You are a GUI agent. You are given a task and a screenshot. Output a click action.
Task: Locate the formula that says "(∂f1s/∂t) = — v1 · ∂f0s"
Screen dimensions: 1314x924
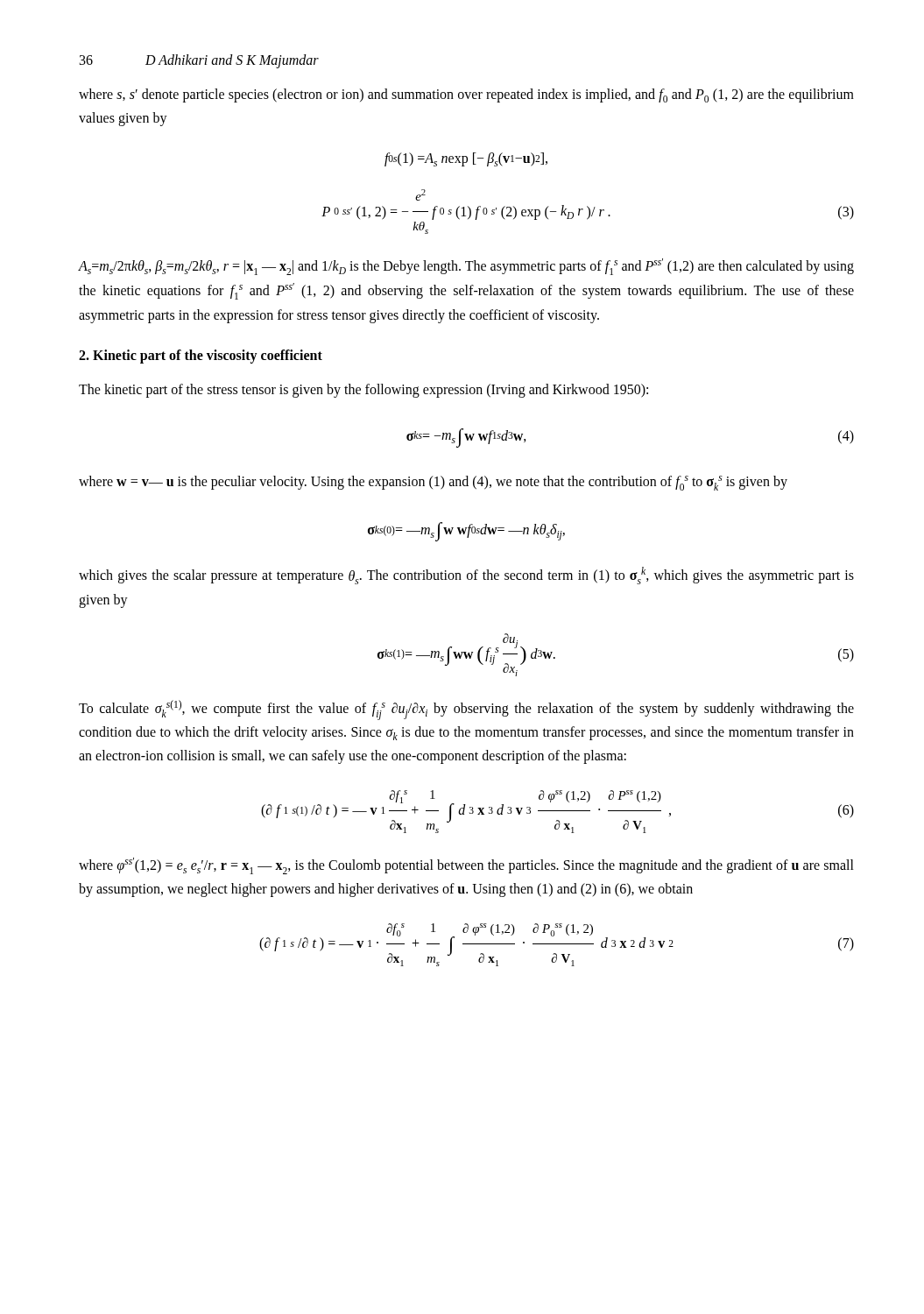(466, 944)
